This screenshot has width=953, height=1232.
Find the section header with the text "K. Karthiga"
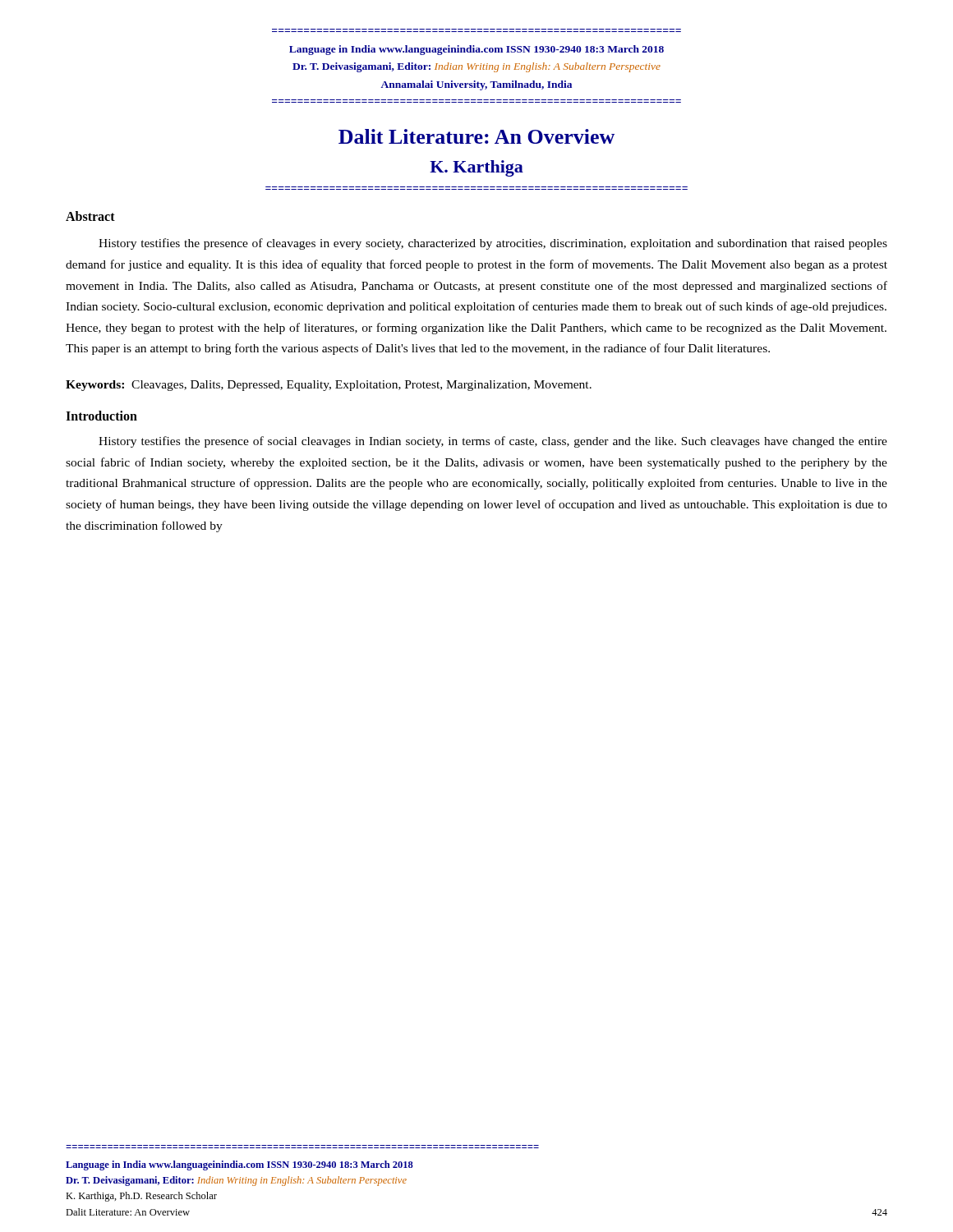(476, 167)
